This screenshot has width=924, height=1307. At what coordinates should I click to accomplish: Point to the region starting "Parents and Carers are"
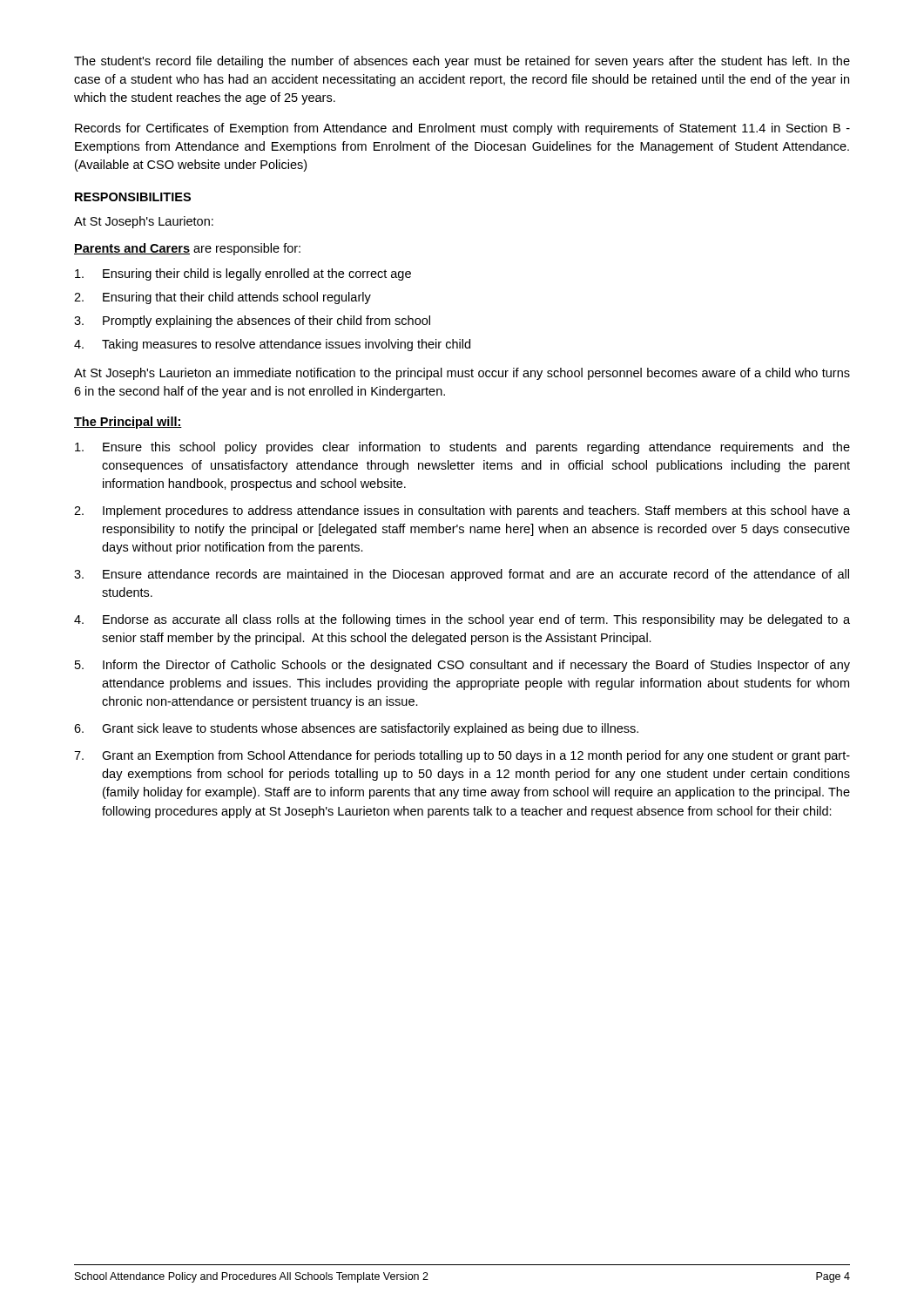click(188, 248)
